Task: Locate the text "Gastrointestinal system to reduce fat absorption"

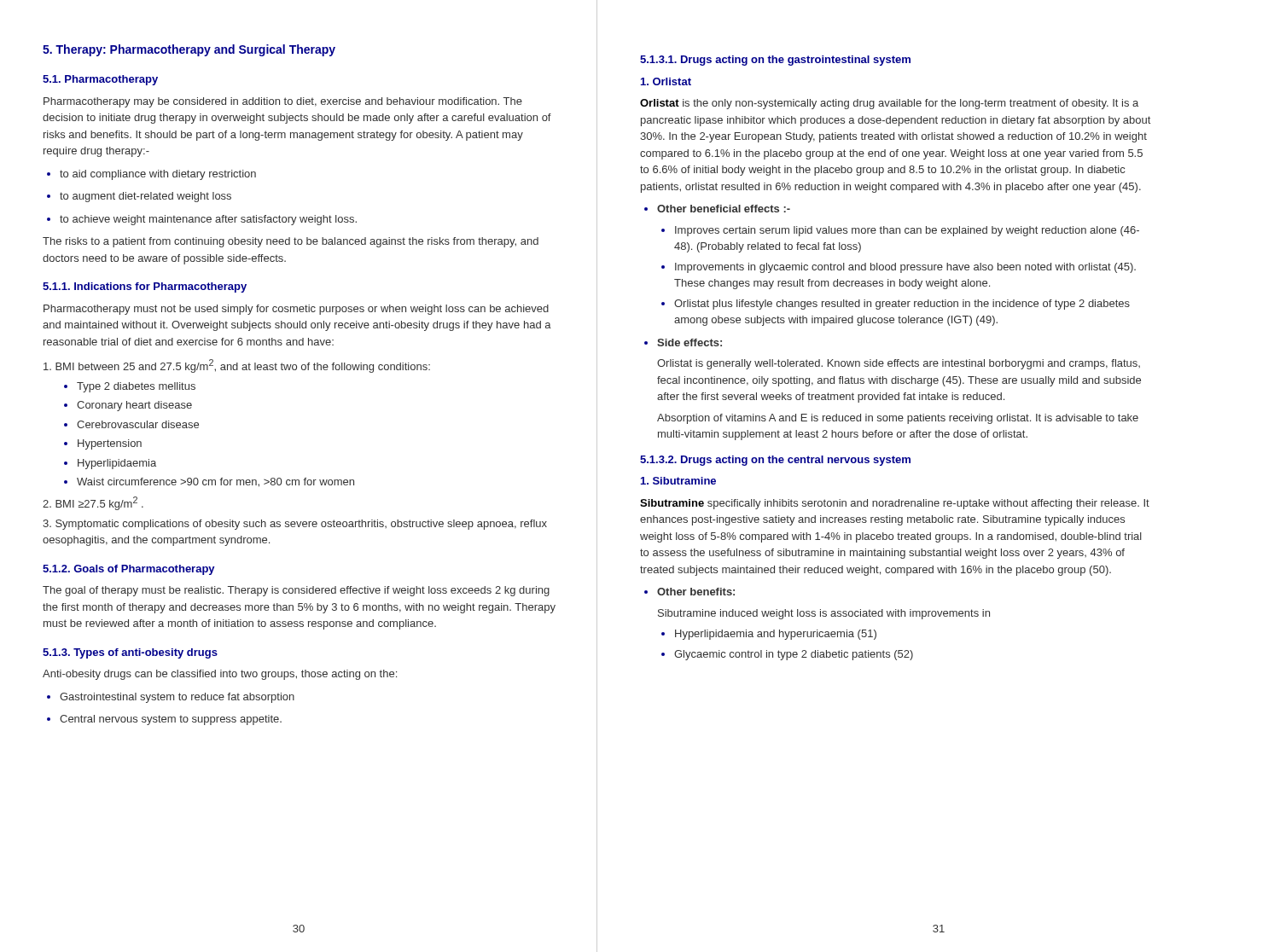Action: 299,696
